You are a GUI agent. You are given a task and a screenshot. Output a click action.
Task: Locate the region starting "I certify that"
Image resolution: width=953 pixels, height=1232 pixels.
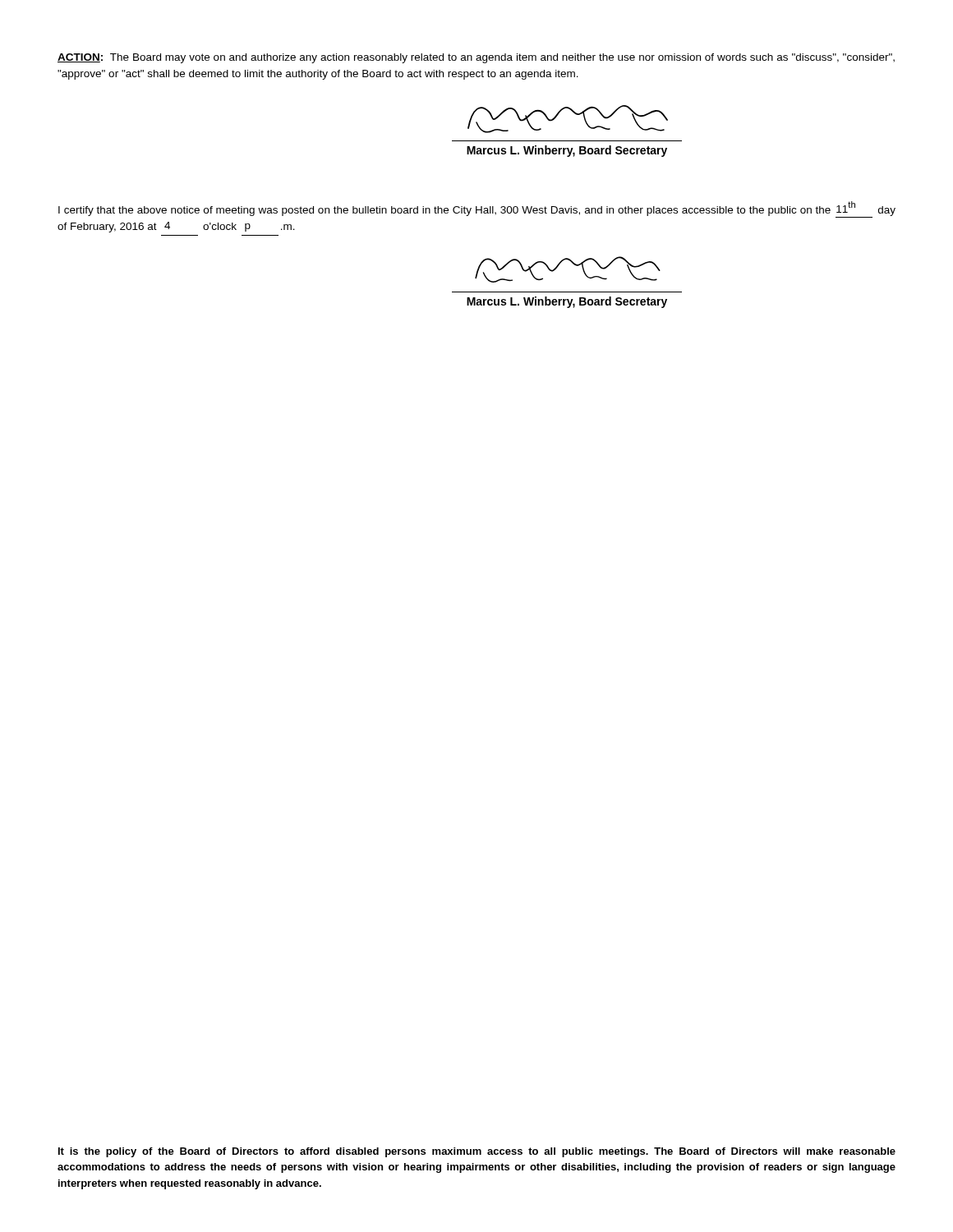[476, 216]
